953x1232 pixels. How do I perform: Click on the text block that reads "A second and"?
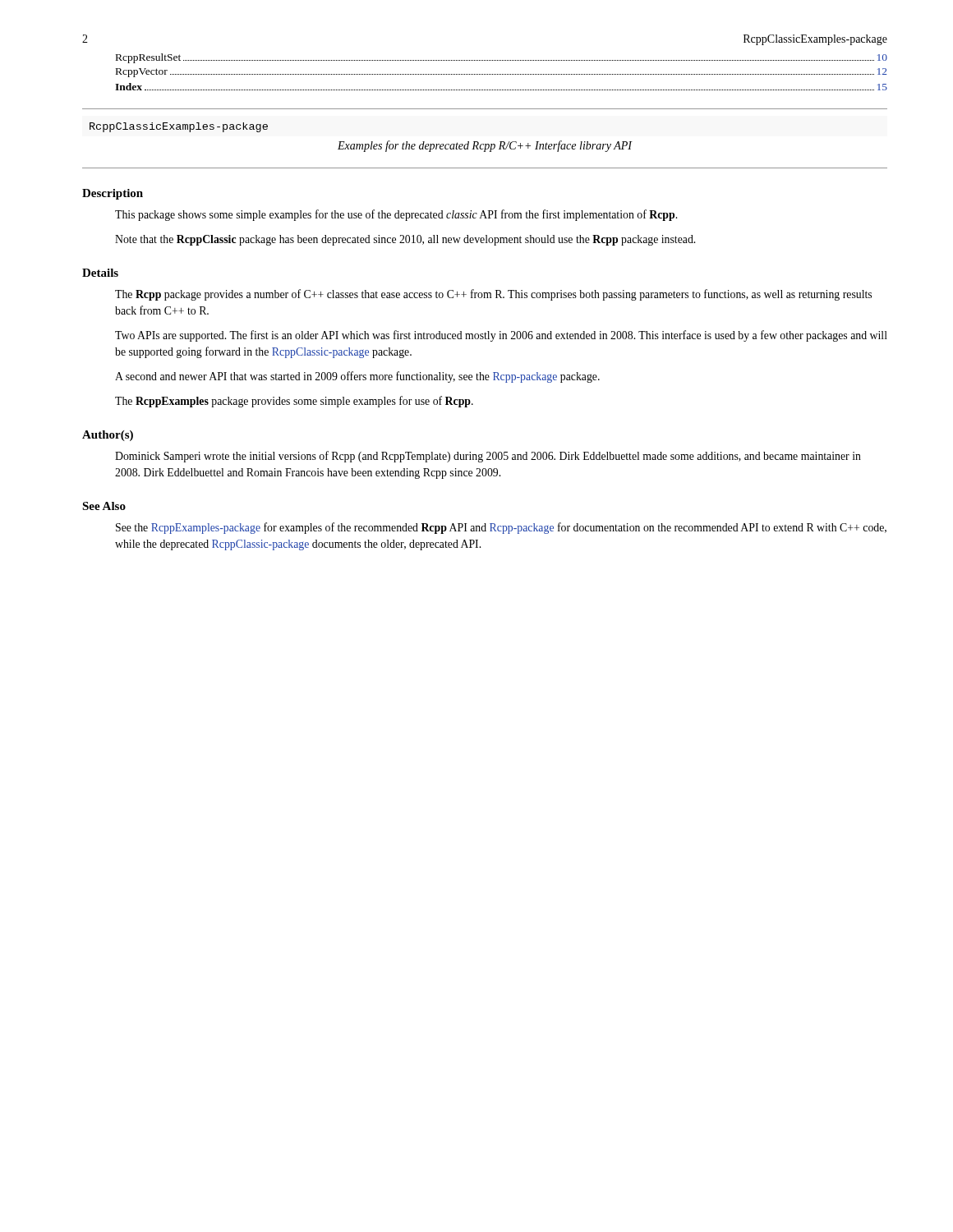tap(358, 377)
